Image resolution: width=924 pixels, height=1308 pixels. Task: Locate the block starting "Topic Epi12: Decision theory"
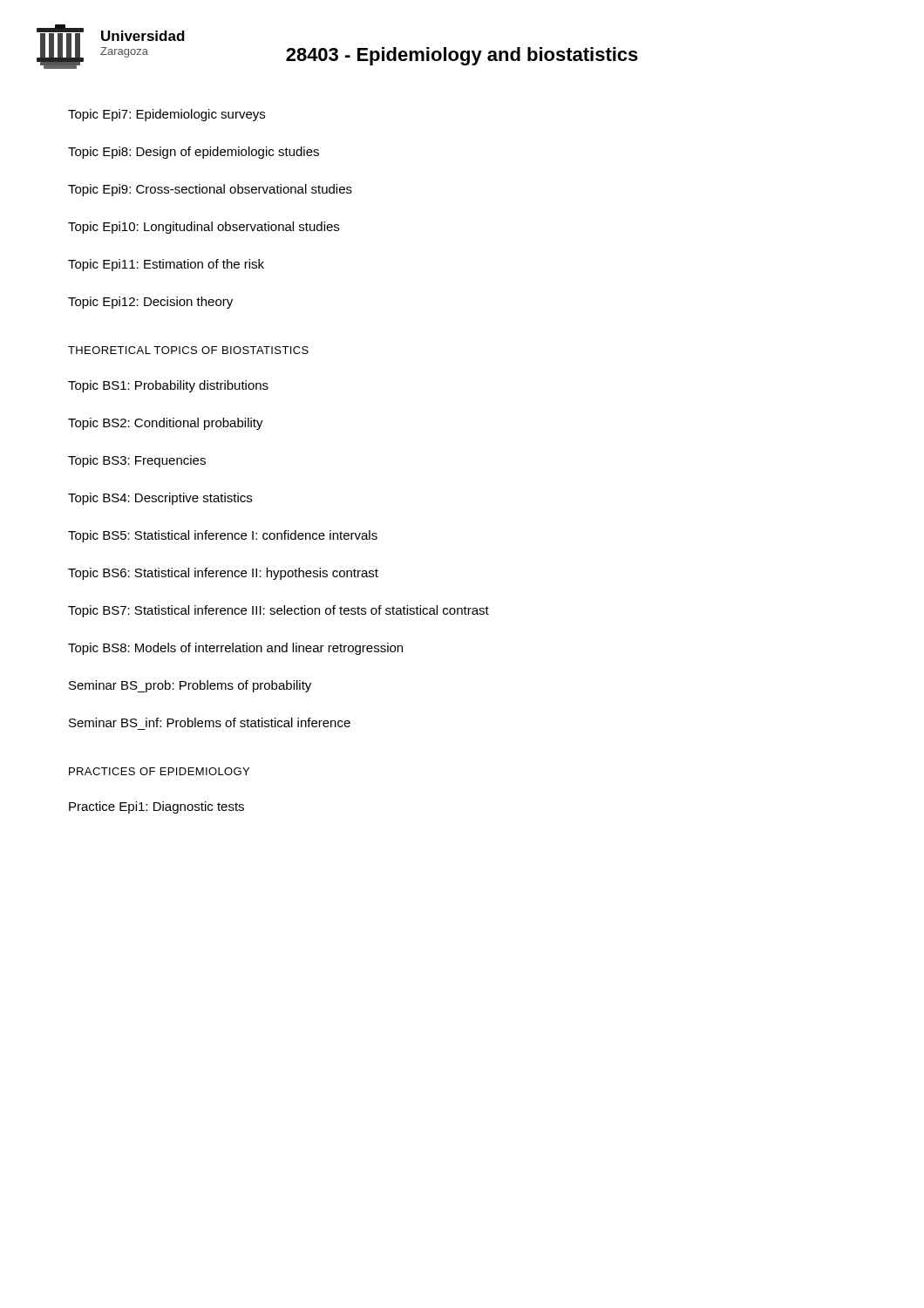(150, 301)
